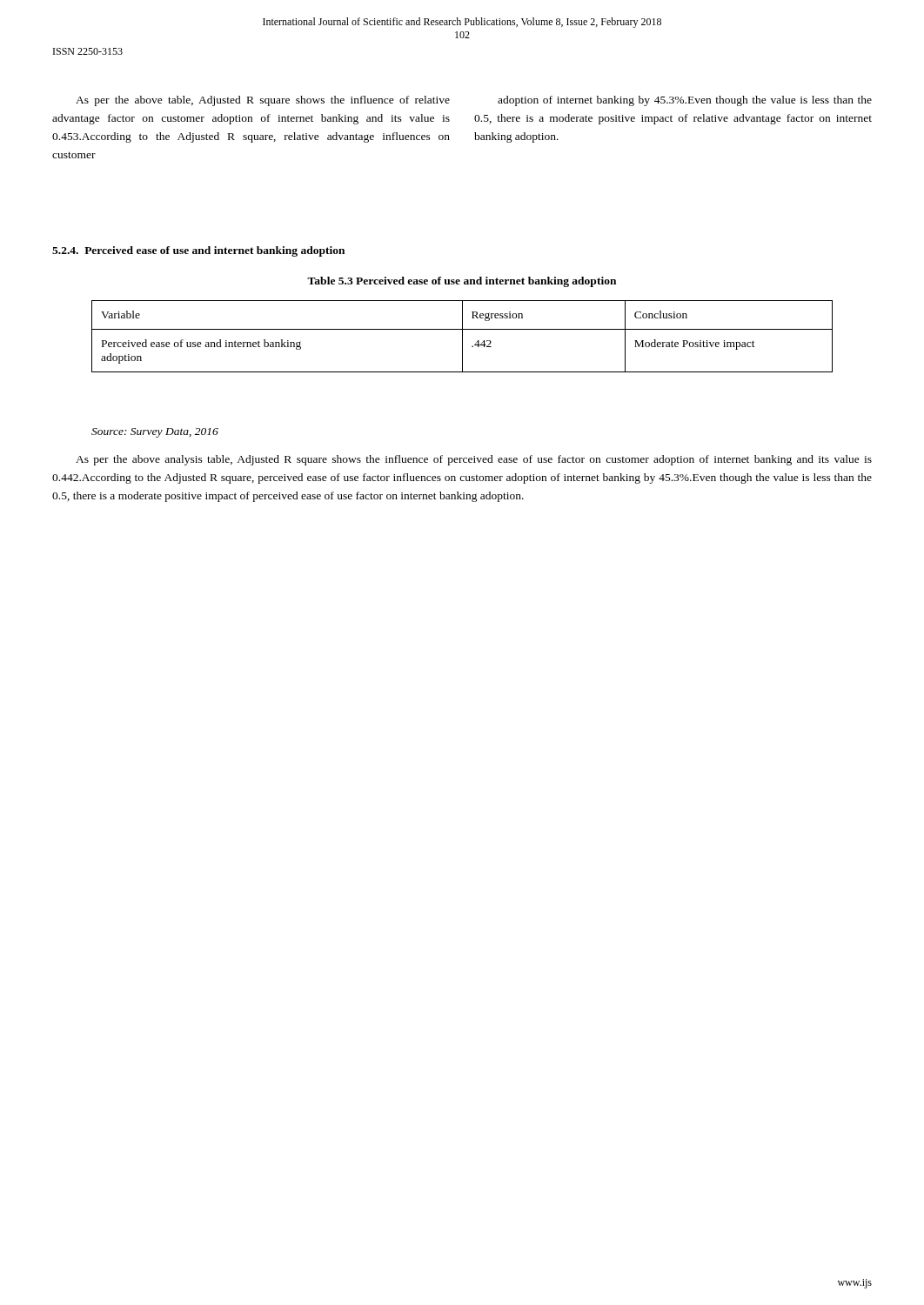Screen dimensions: 1305x924
Task: Click on the element starting "Source: Survey Data, 2016"
Action: (x=155, y=431)
